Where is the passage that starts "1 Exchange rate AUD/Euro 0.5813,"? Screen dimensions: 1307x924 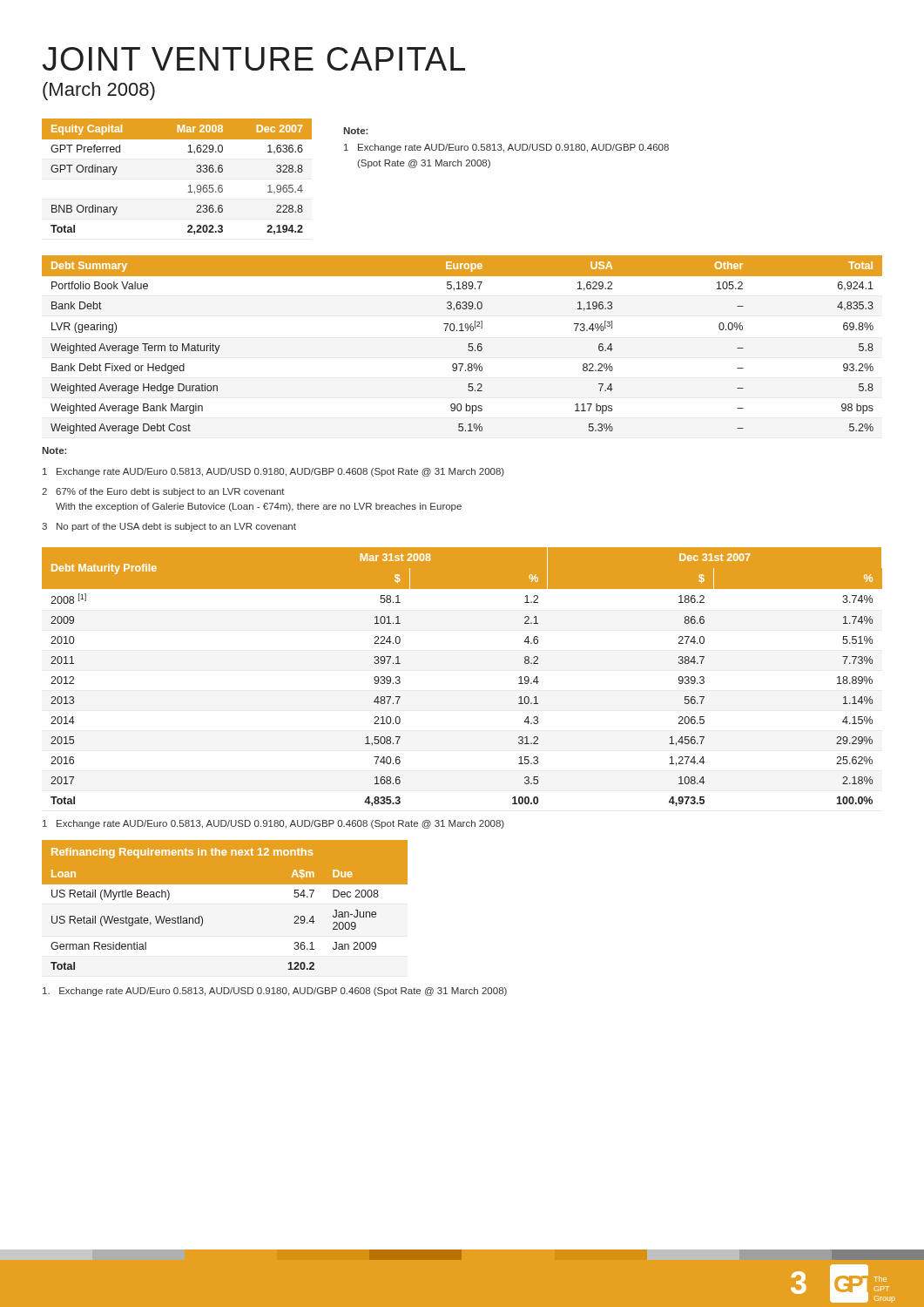[462, 824]
